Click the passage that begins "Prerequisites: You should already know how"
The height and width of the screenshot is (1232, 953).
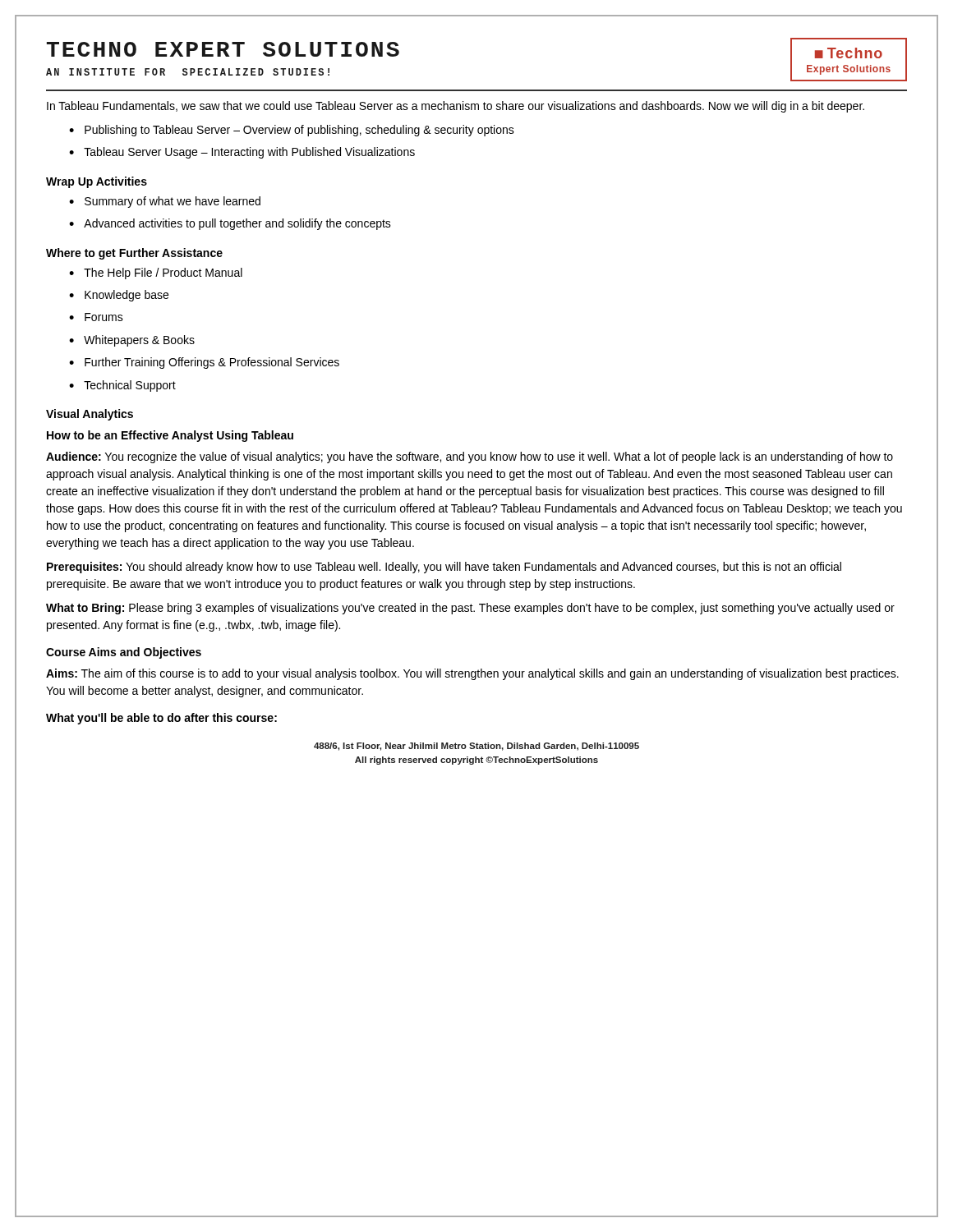pyautogui.click(x=444, y=575)
